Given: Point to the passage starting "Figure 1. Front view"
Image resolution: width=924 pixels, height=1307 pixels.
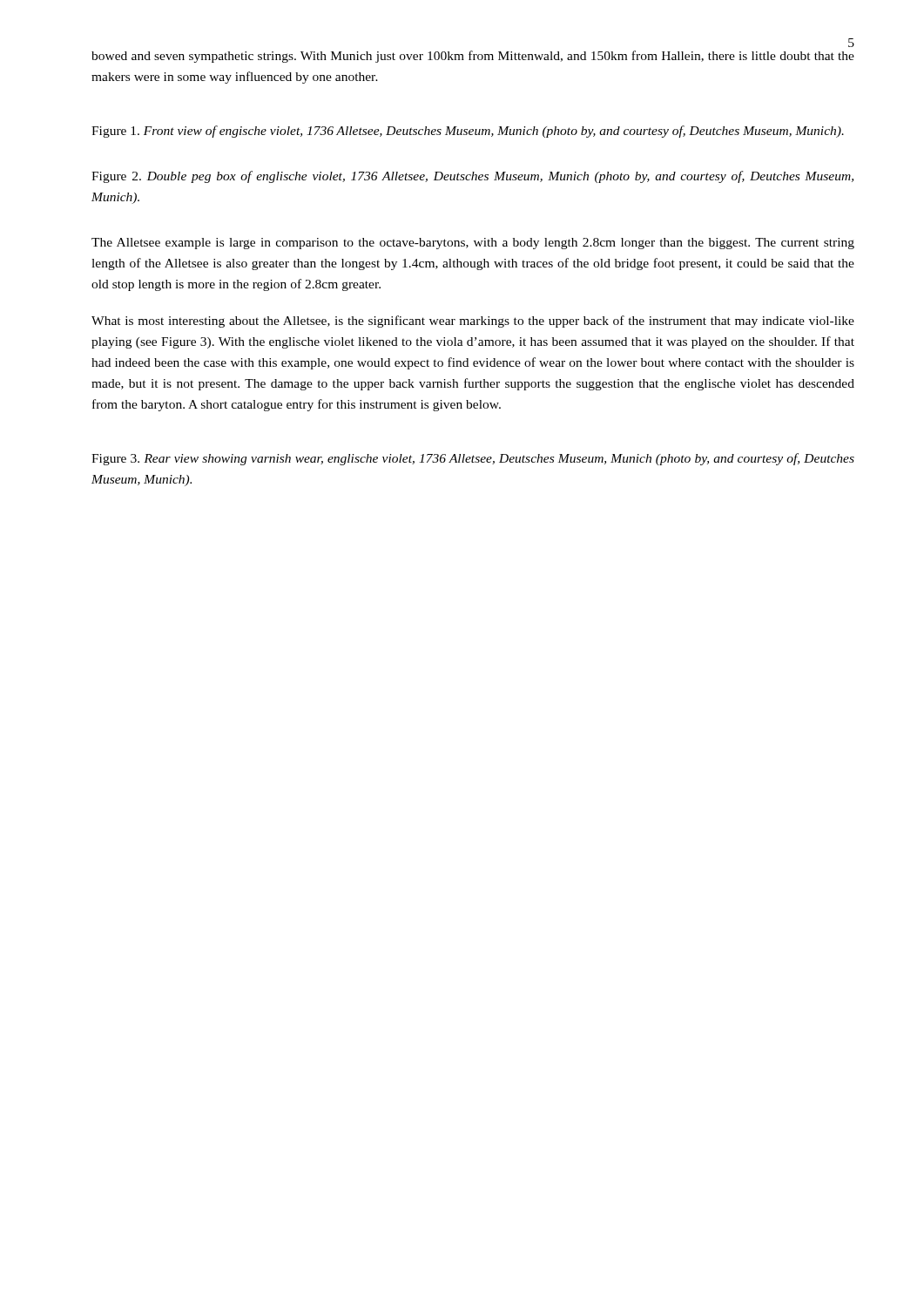Looking at the screenshot, I should [473, 131].
